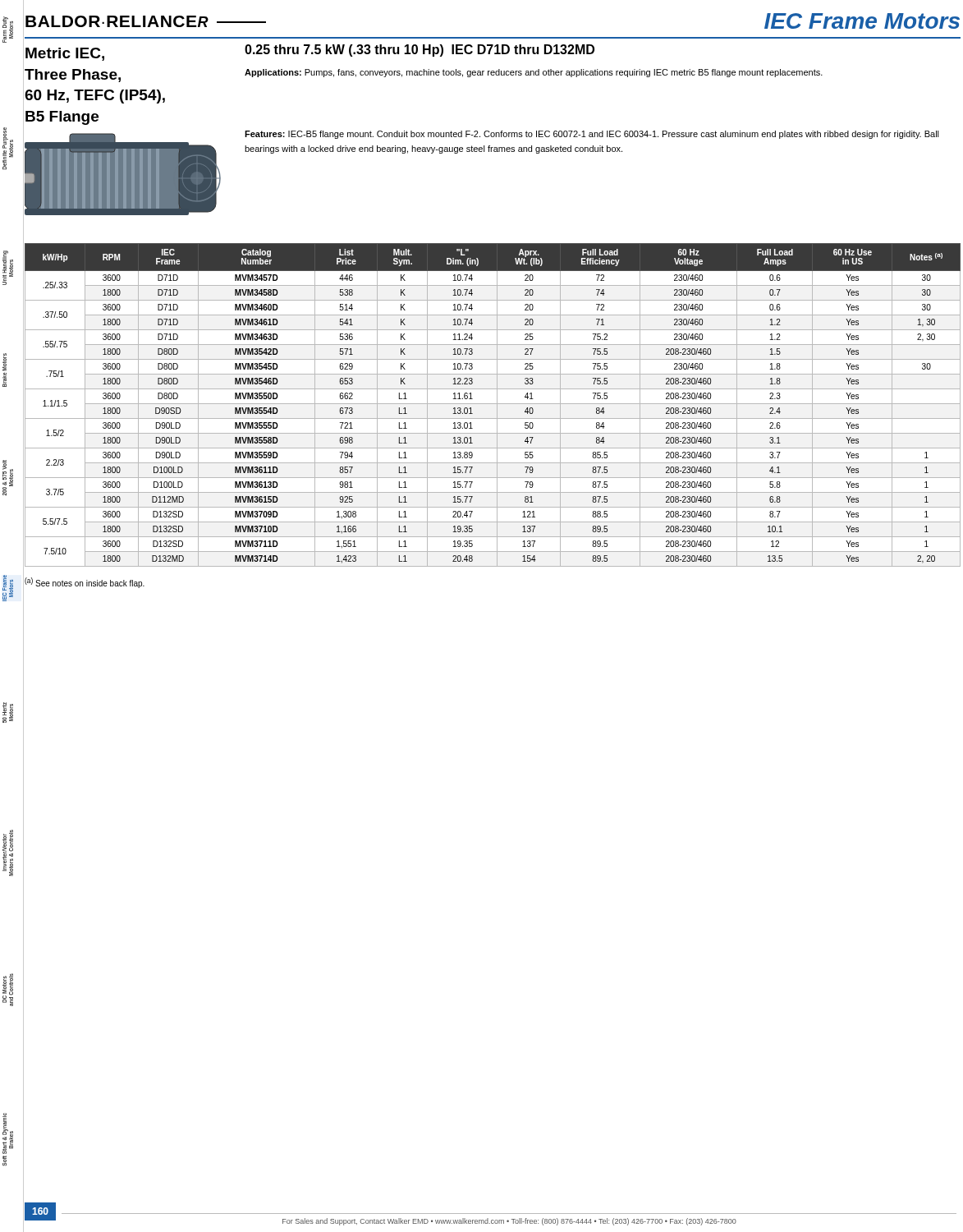The width and height of the screenshot is (963, 1232).
Task: Click on the photo
Action: coord(126,180)
